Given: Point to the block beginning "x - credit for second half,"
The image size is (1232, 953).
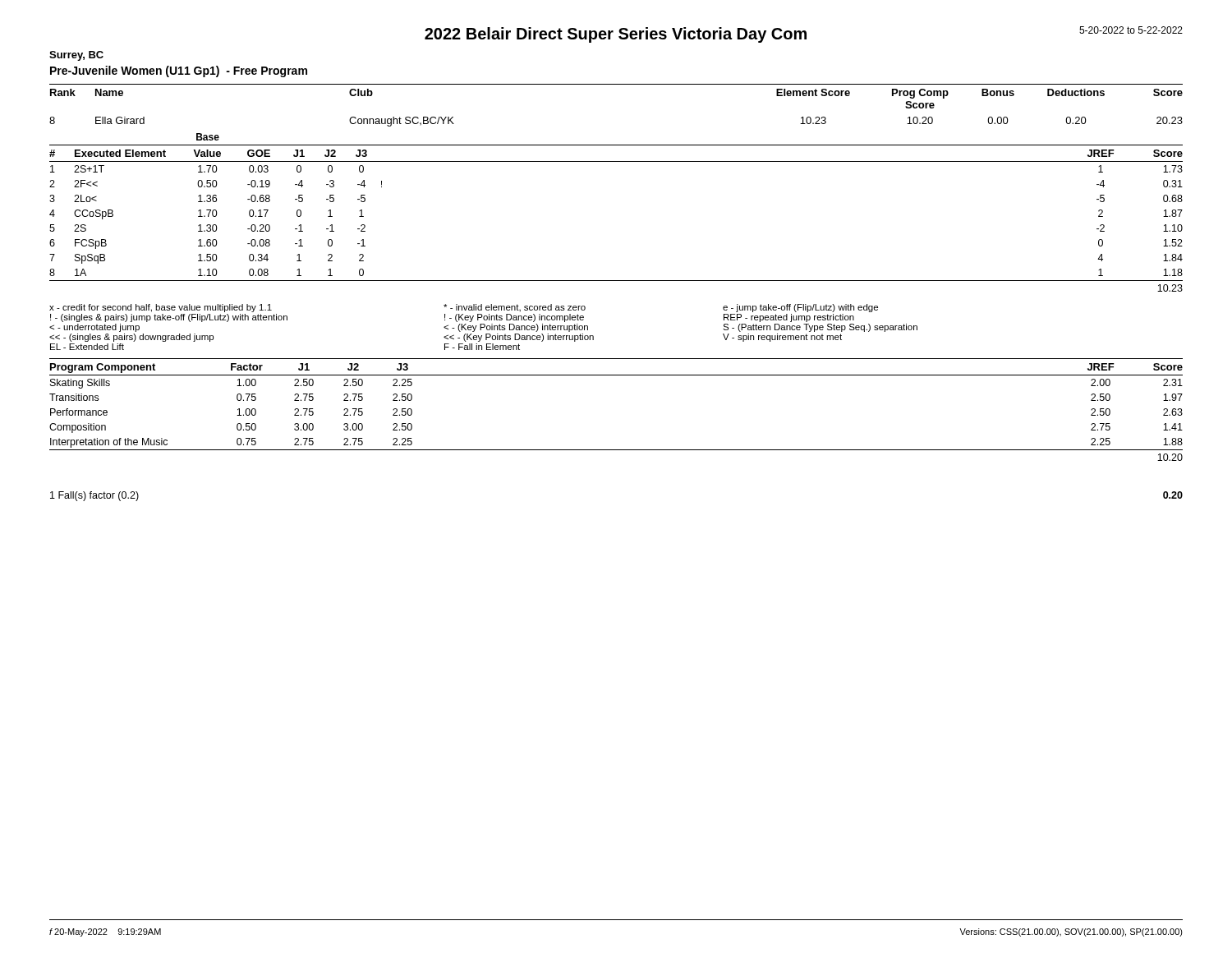Looking at the screenshot, I should [x=464, y=308].
